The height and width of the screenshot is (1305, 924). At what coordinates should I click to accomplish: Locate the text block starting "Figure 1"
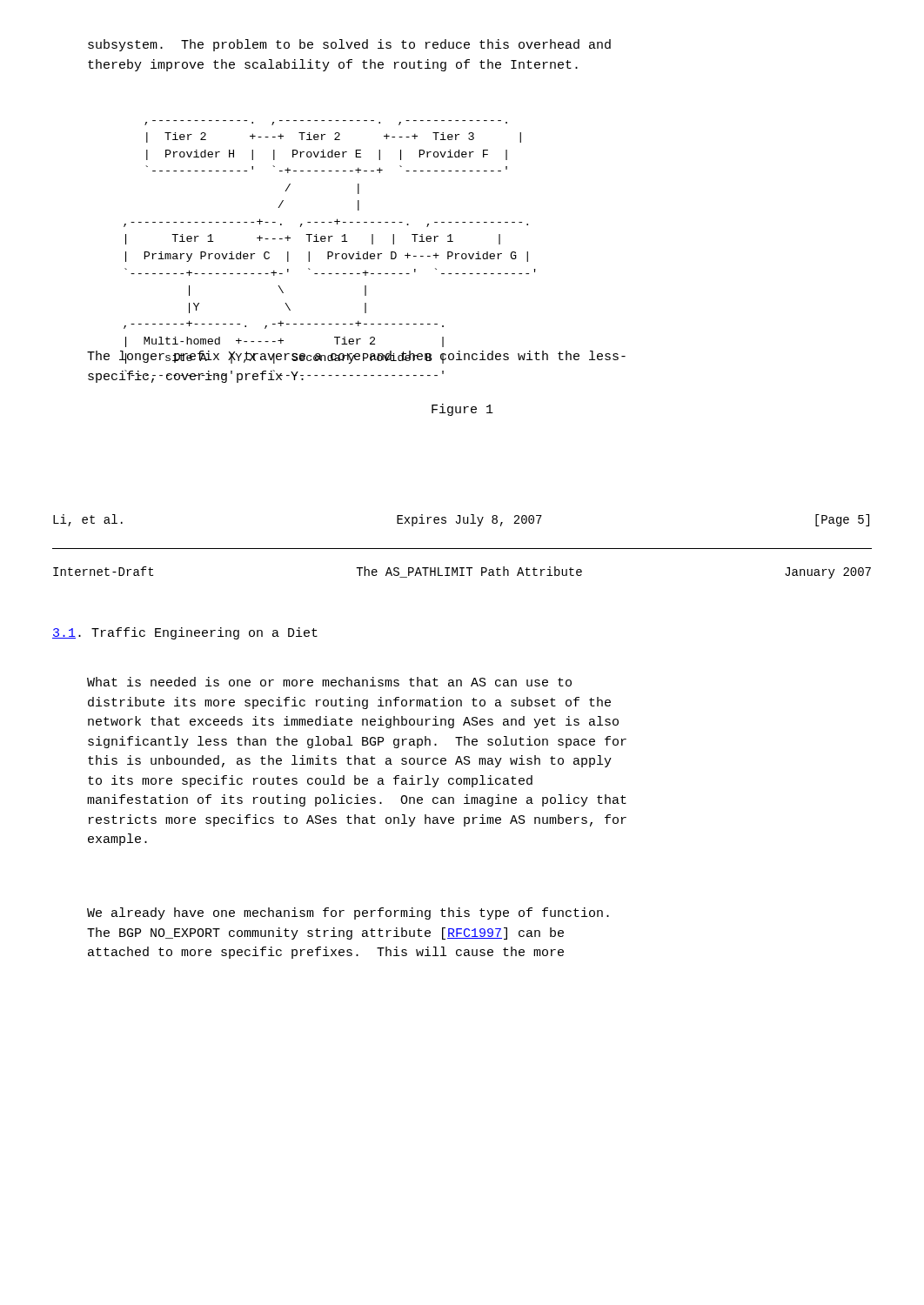(462, 410)
